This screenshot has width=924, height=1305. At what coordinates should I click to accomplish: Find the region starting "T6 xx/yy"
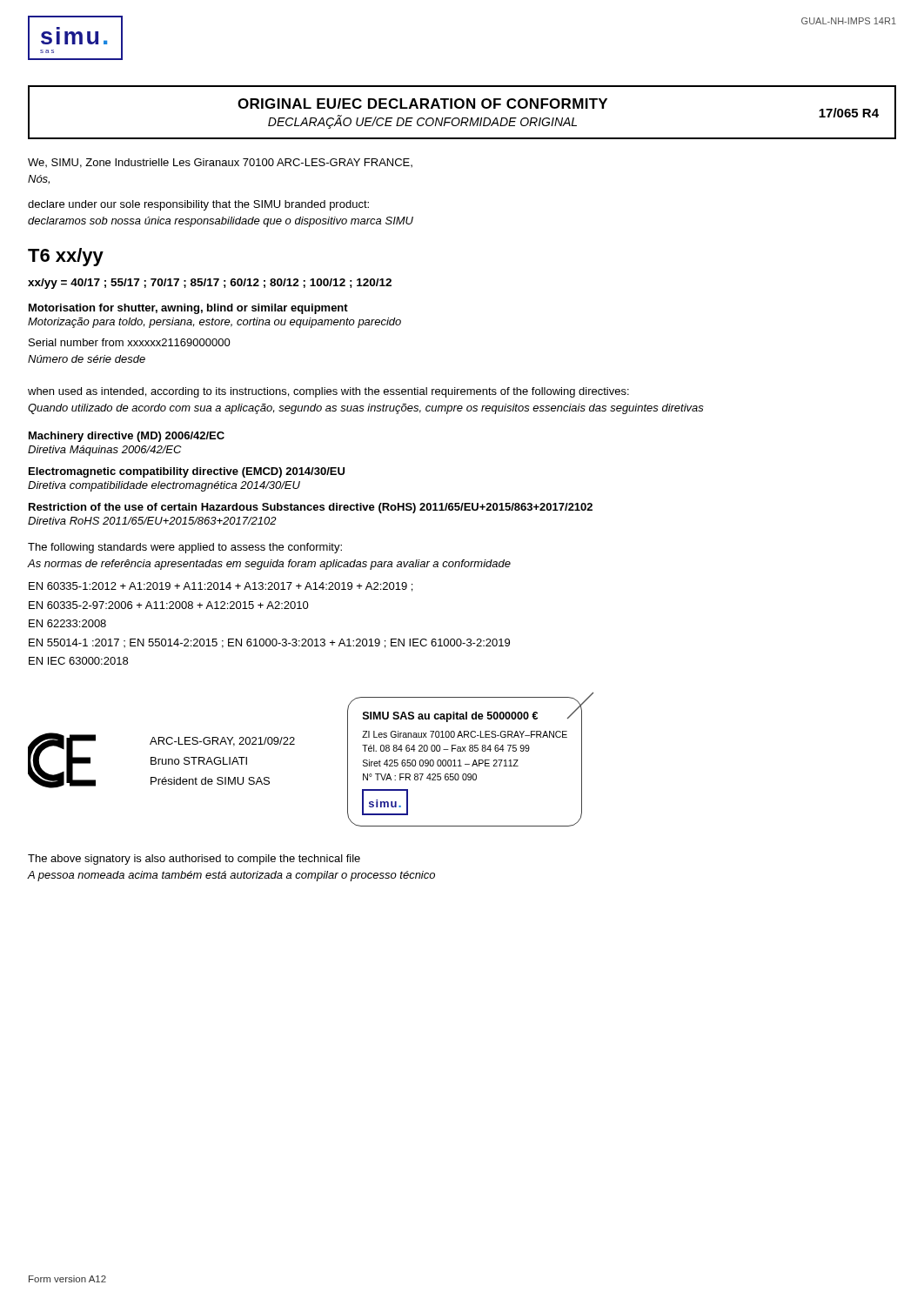pyautogui.click(x=66, y=256)
